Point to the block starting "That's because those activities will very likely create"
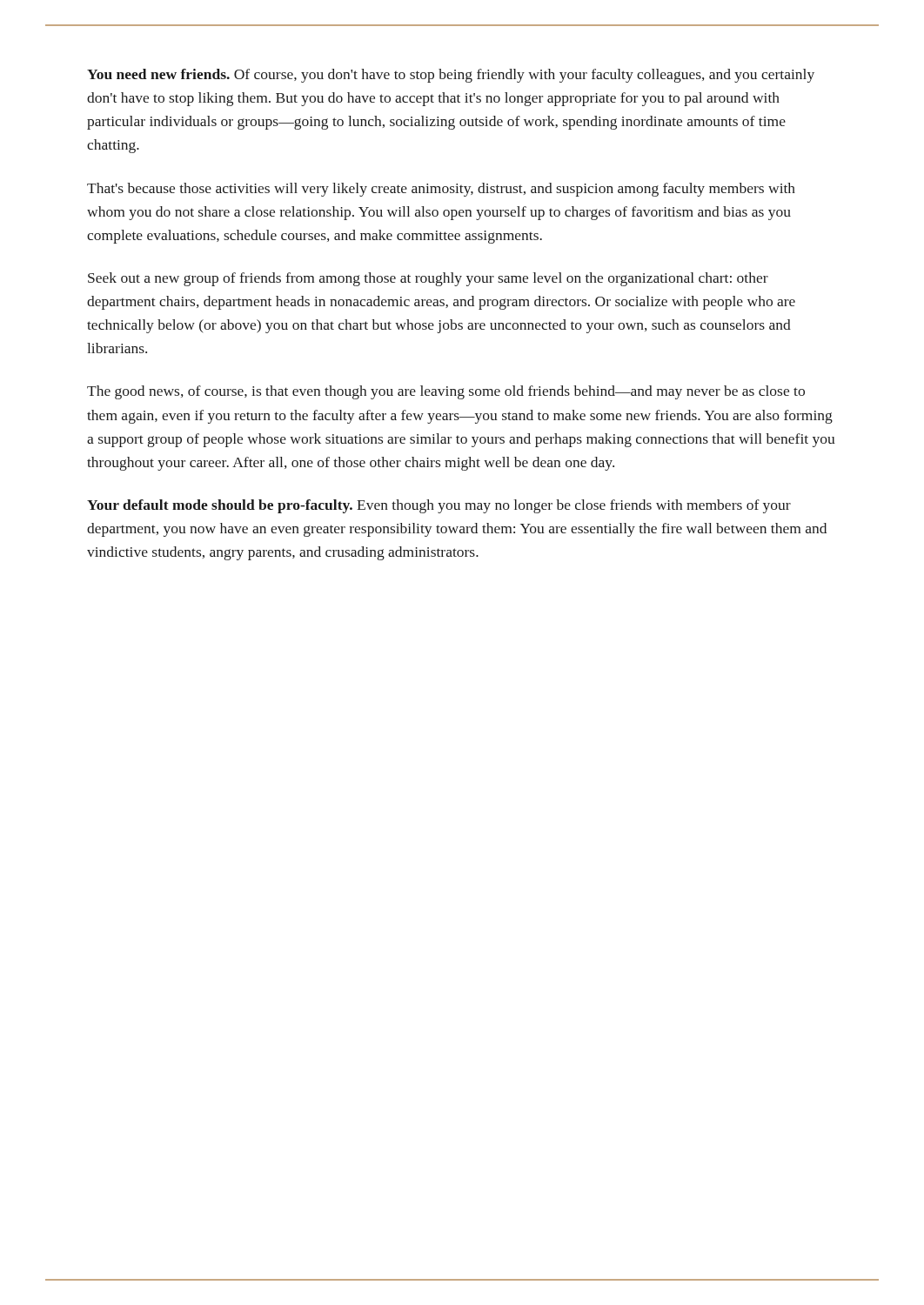 tap(462, 212)
